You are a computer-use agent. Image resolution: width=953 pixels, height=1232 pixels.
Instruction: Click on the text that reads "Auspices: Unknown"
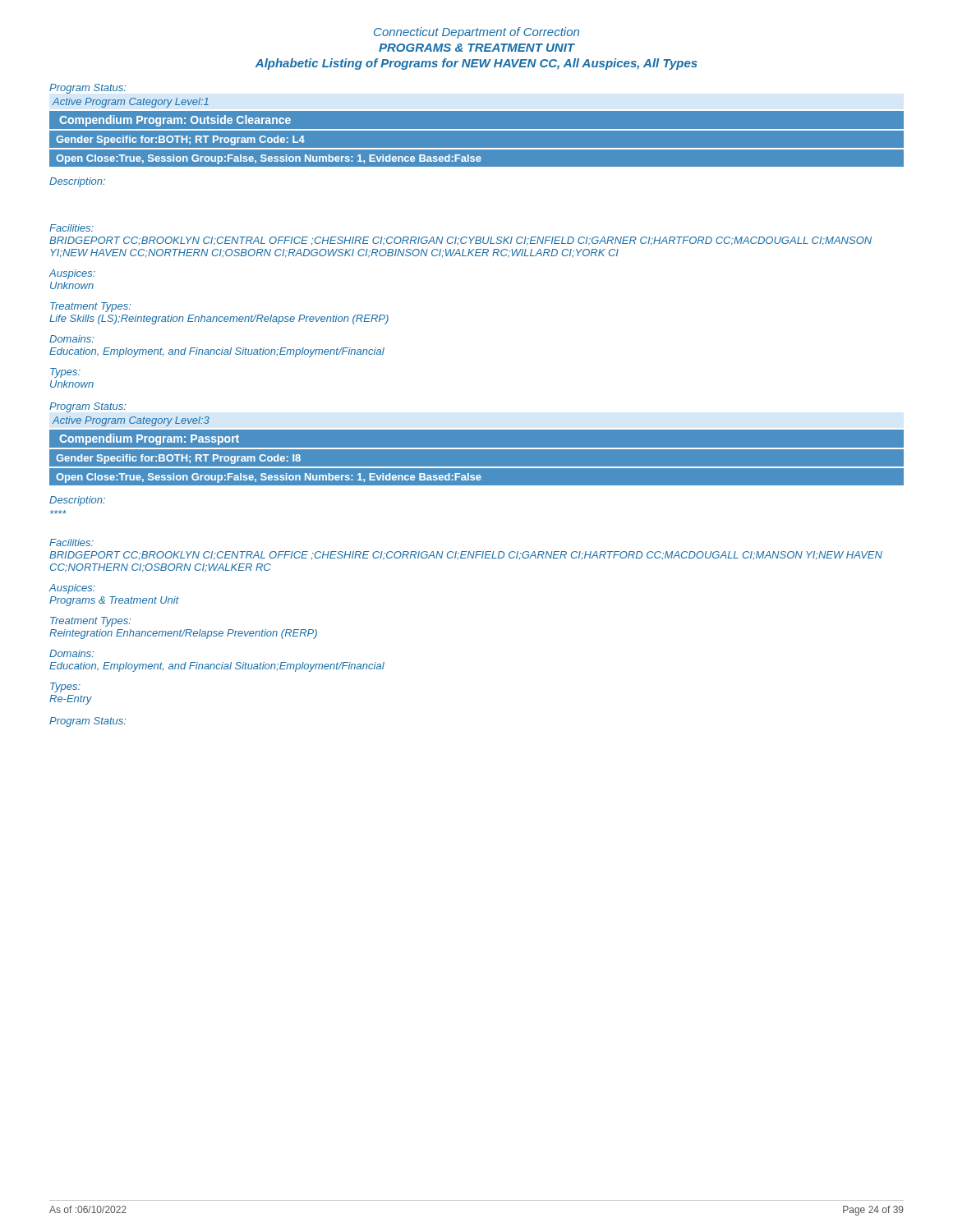72,274
